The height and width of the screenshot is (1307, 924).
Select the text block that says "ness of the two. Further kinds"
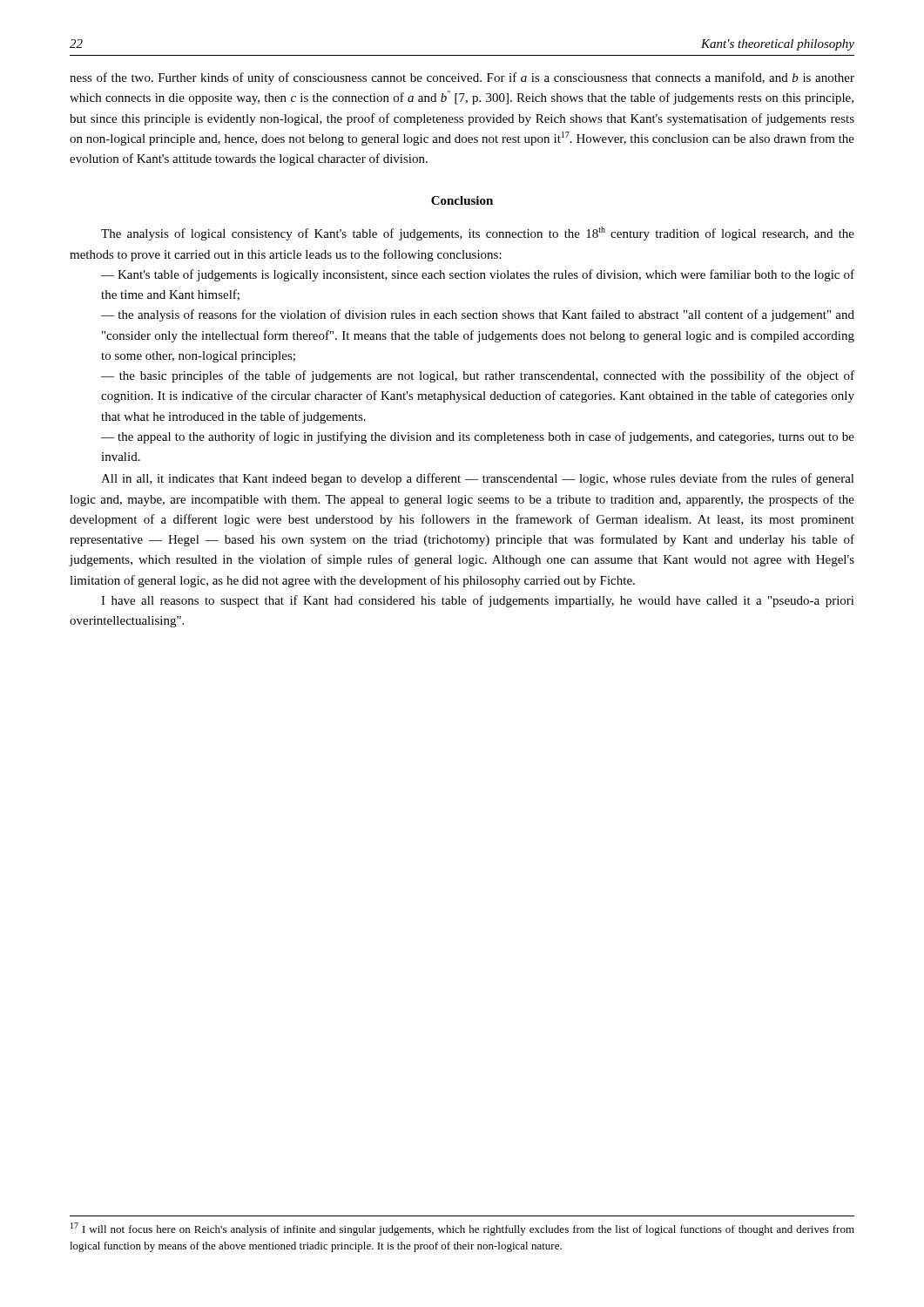(462, 118)
